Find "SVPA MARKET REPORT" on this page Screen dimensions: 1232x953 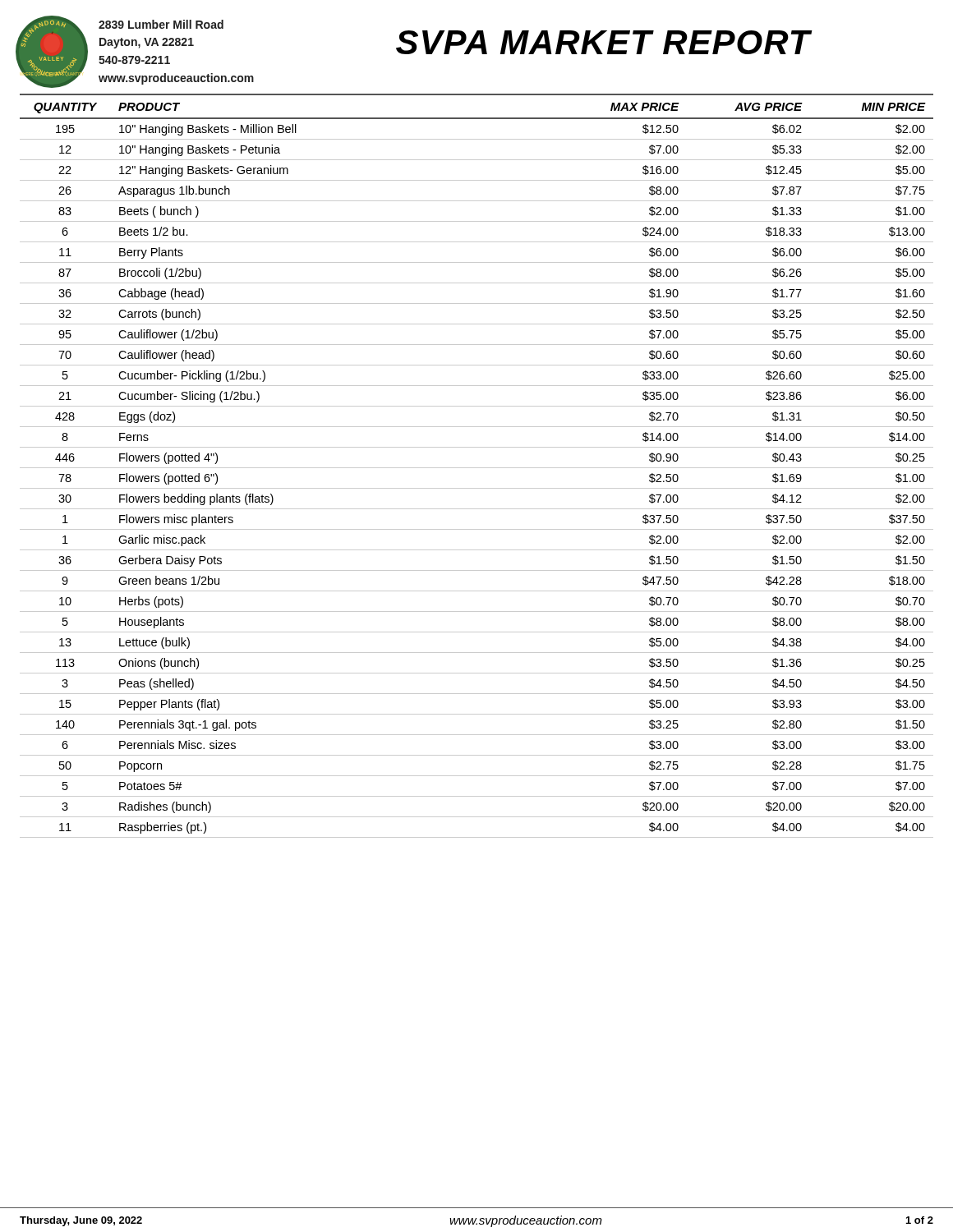(603, 42)
